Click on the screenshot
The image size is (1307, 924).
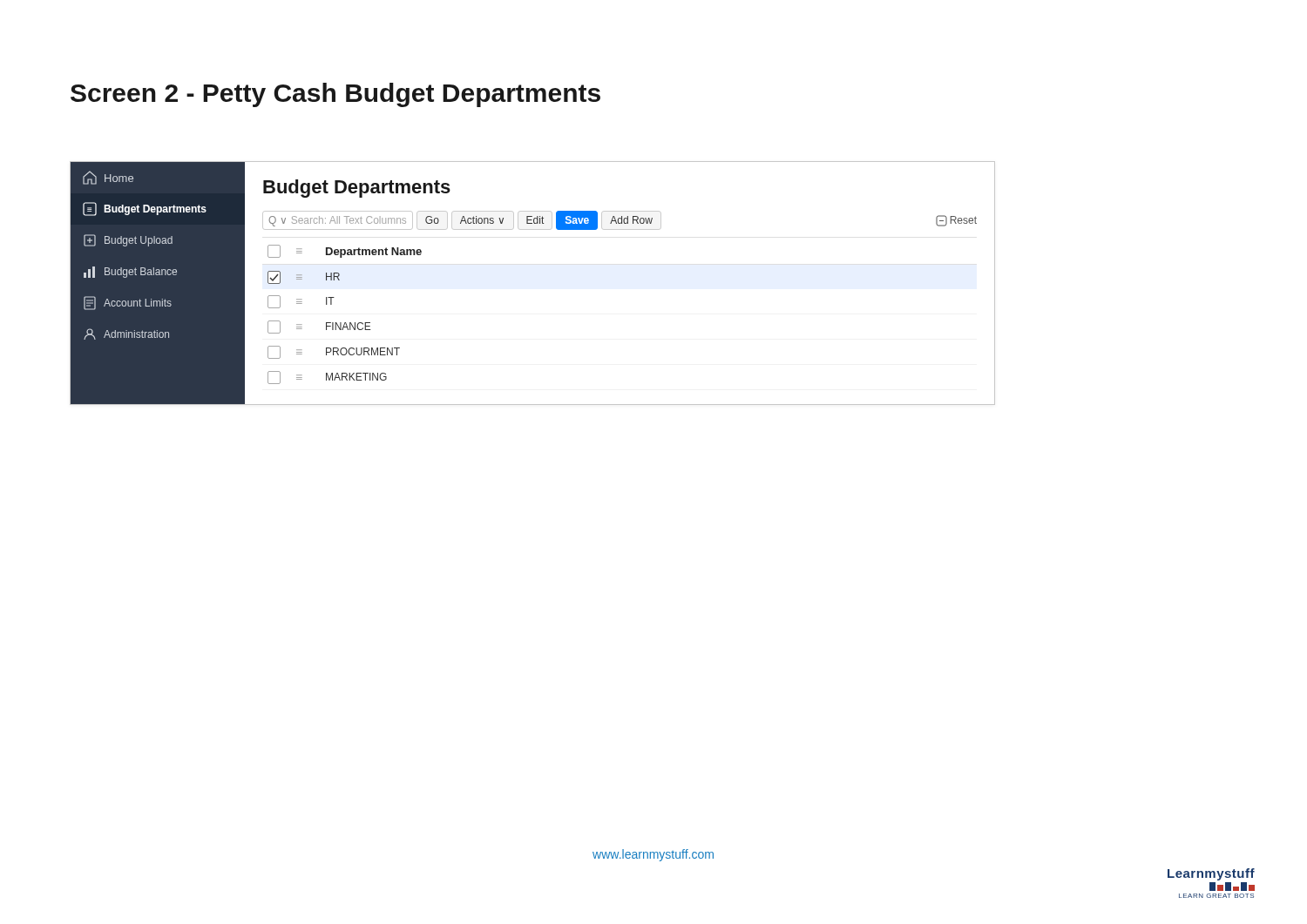point(532,283)
